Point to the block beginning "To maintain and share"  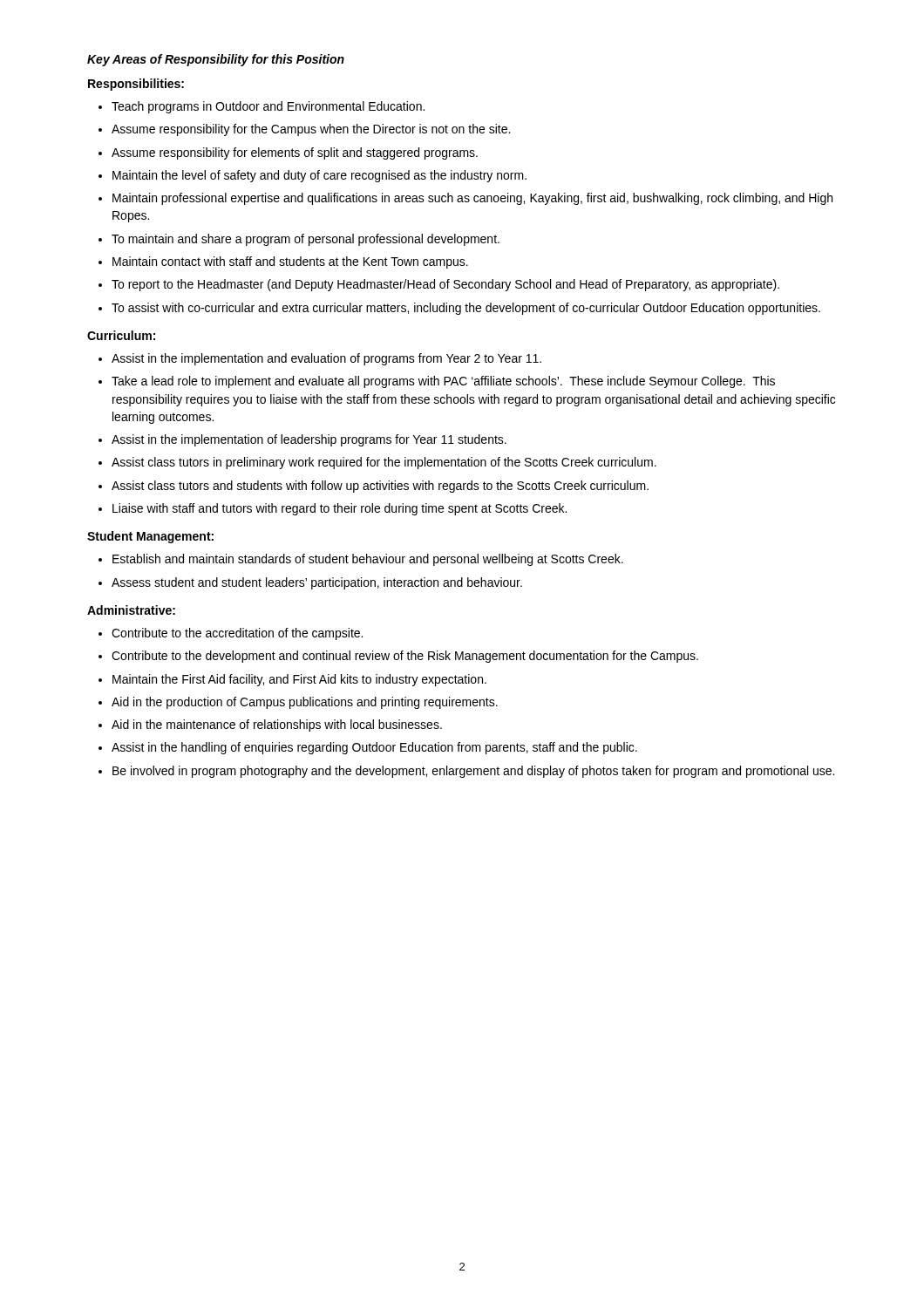coord(306,239)
